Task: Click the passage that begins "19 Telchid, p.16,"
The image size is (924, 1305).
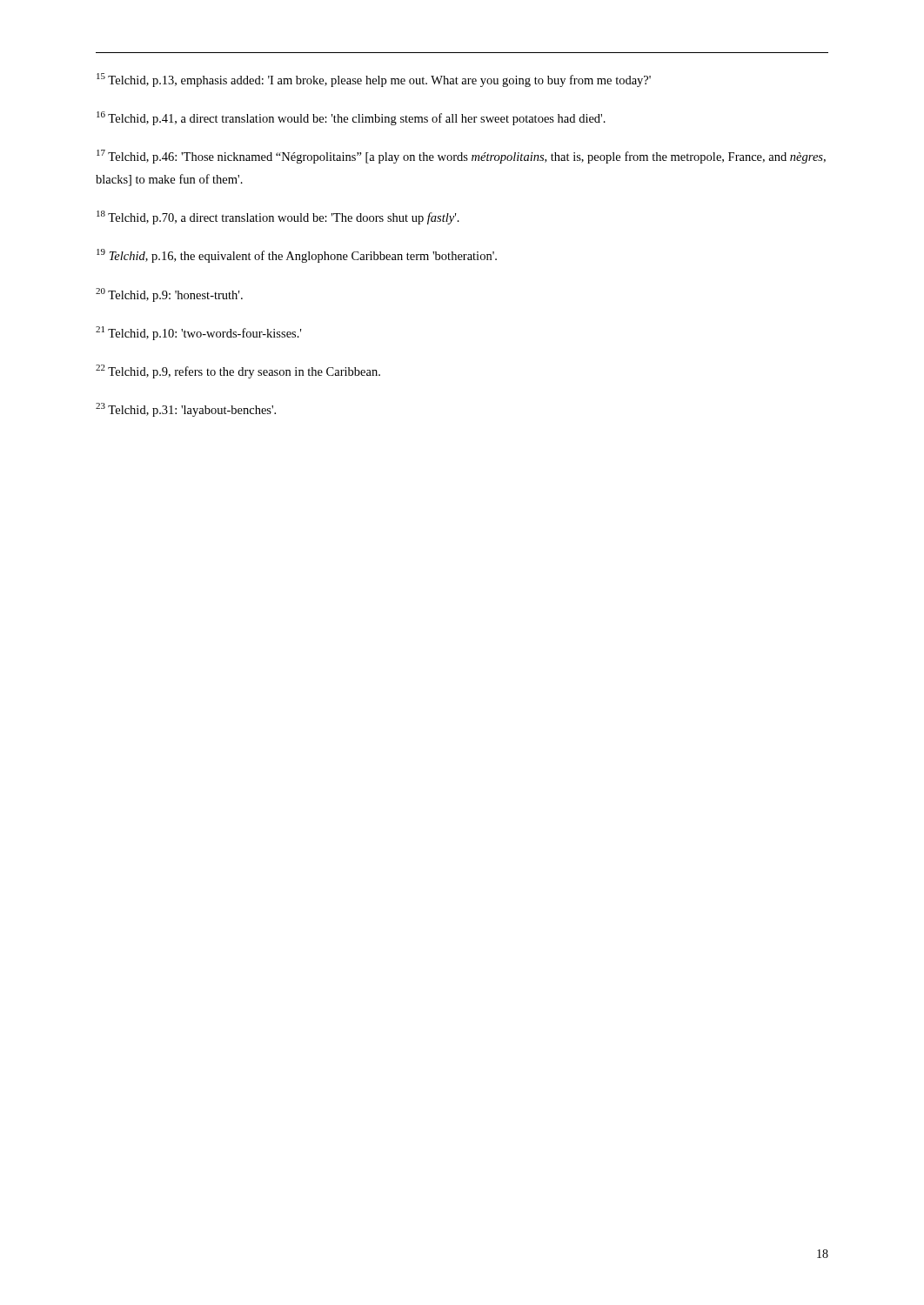Action: pos(297,255)
